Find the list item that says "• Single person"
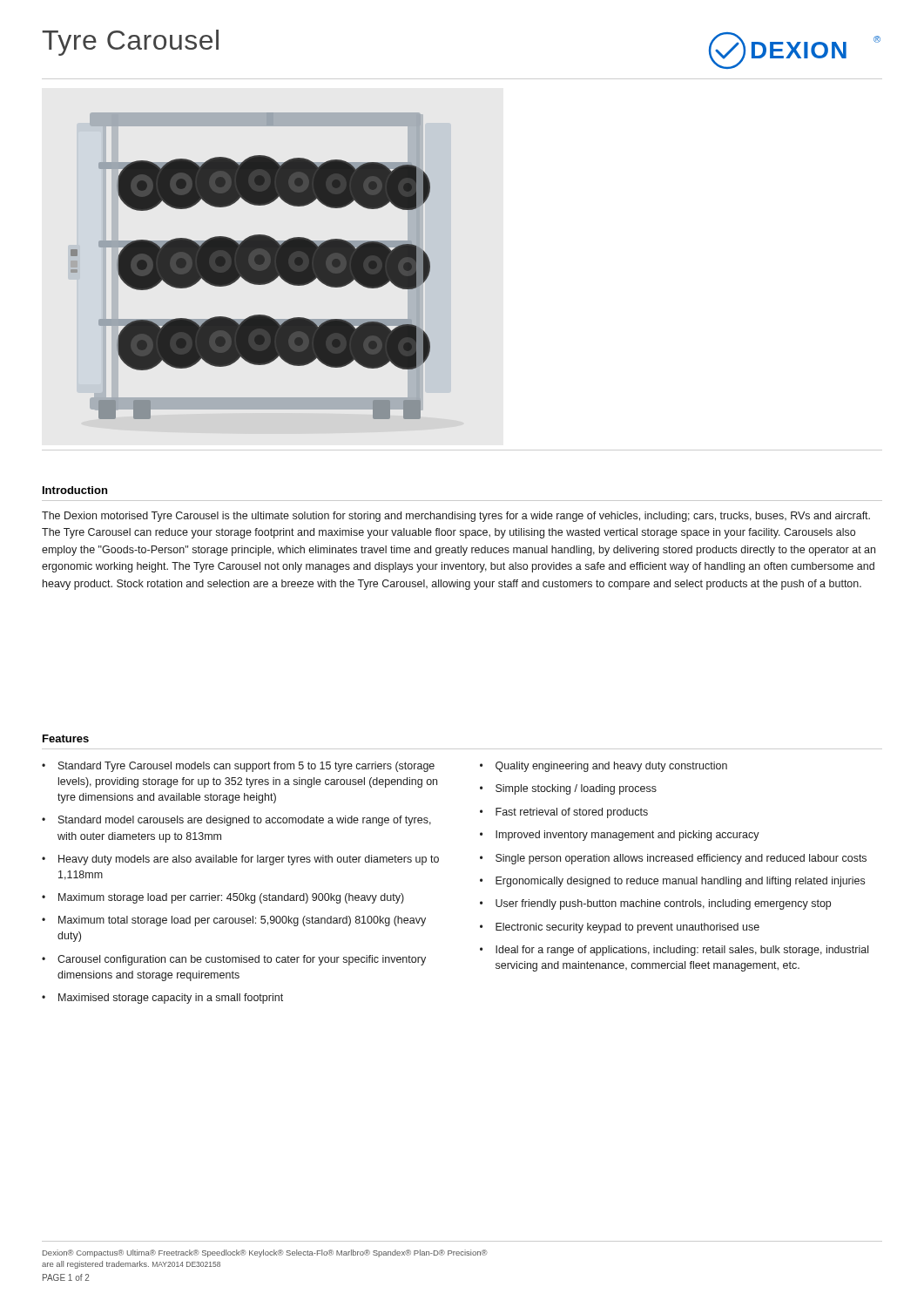Image resolution: width=924 pixels, height=1307 pixels. 673,858
